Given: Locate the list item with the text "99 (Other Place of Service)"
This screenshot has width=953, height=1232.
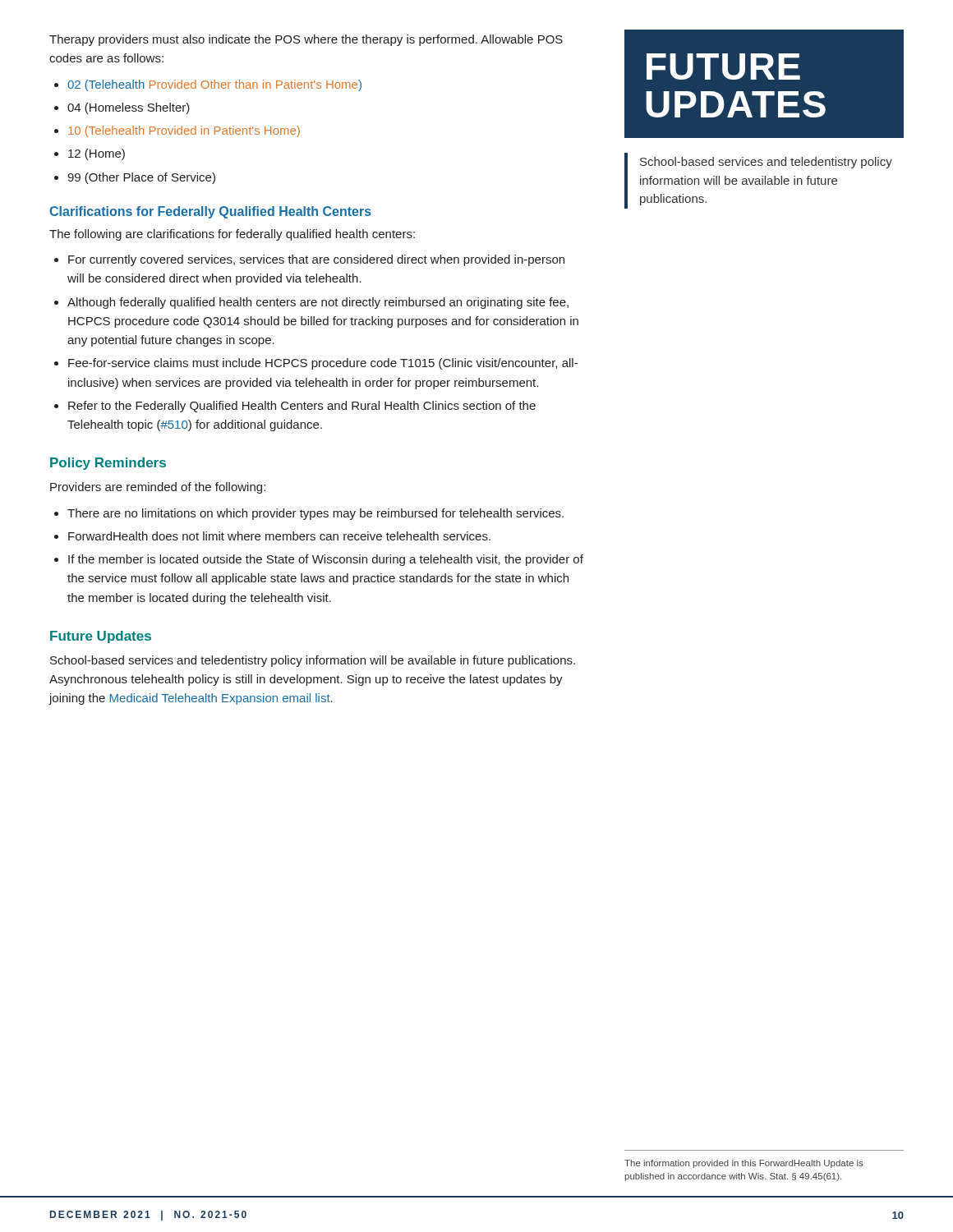Looking at the screenshot, I should [142, 177].
